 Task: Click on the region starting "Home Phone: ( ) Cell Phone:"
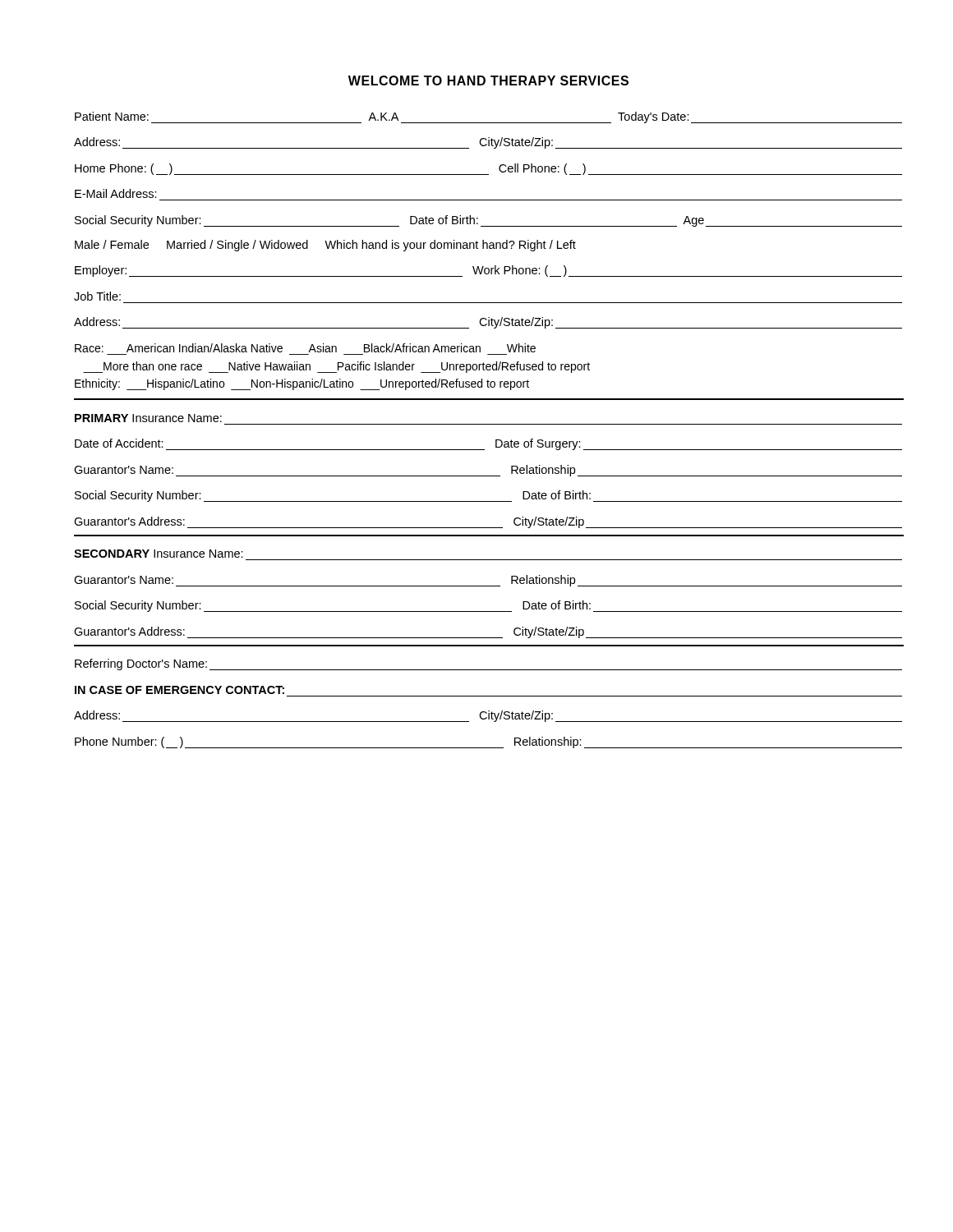488,167
